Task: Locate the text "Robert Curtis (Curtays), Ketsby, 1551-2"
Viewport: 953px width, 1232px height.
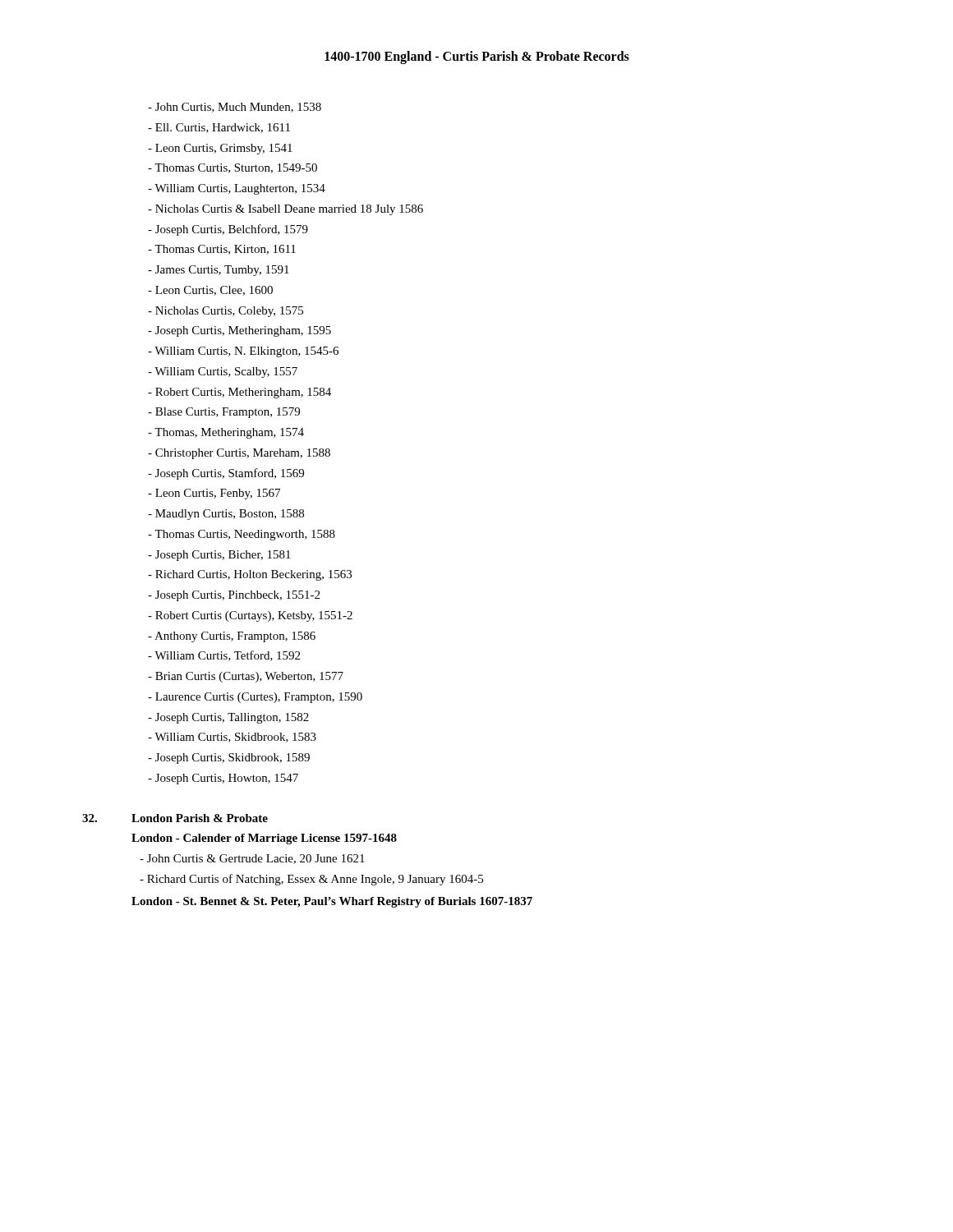Action: pos(250,615)
